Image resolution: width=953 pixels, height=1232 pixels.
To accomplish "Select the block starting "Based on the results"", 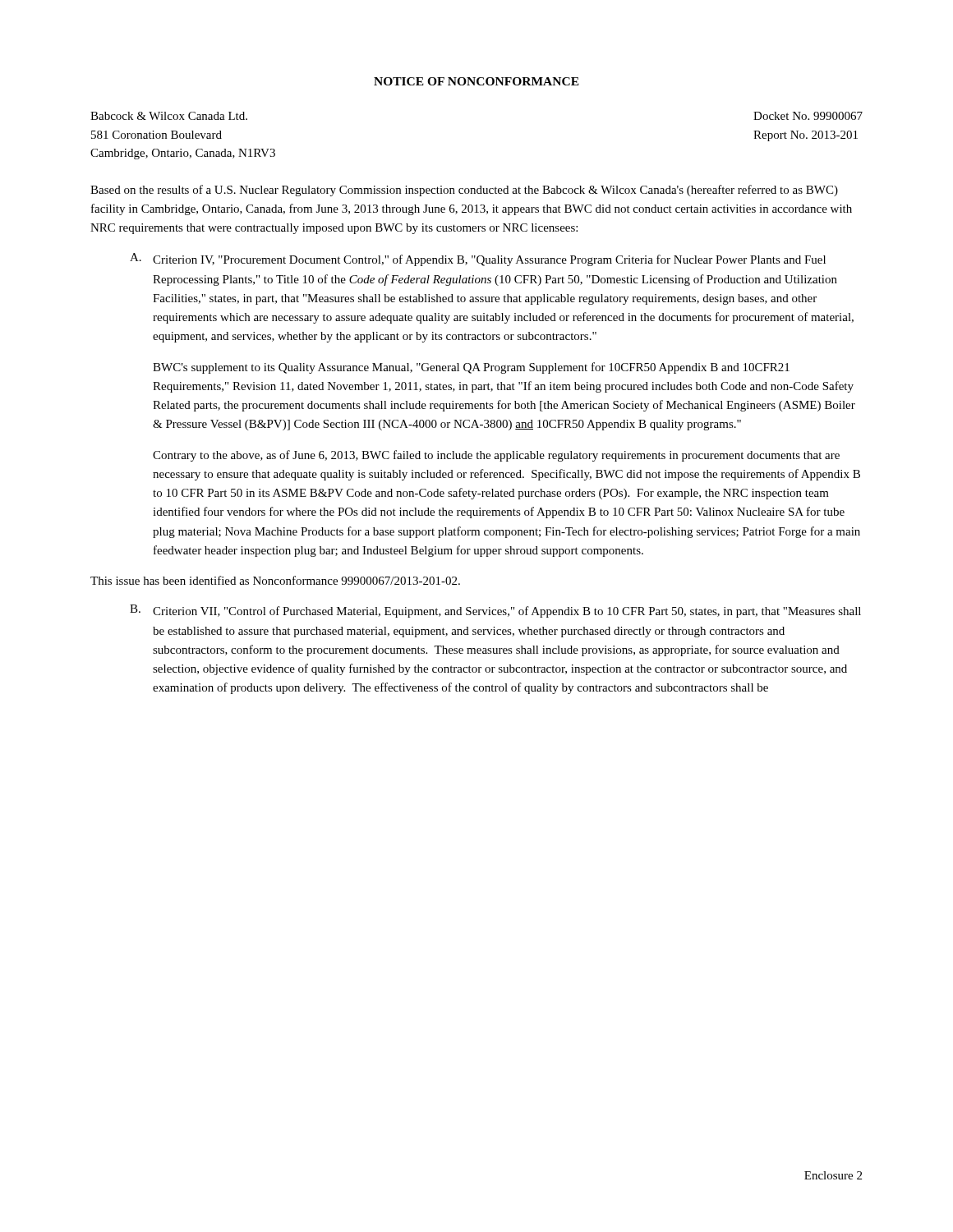I will pos(471,208).
